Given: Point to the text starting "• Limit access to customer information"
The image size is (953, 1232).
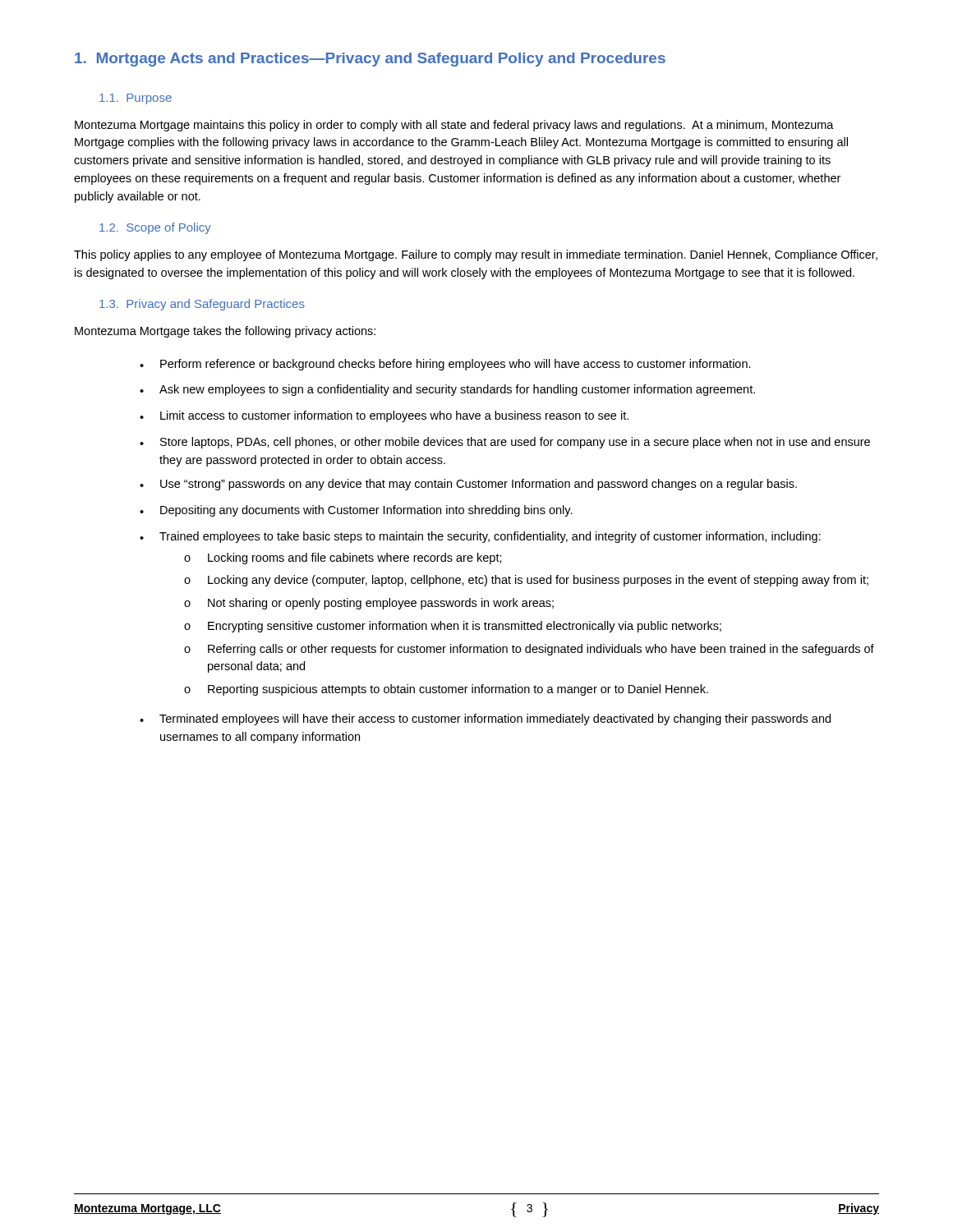Looking at the screenshot, I should tap(509, 417).
